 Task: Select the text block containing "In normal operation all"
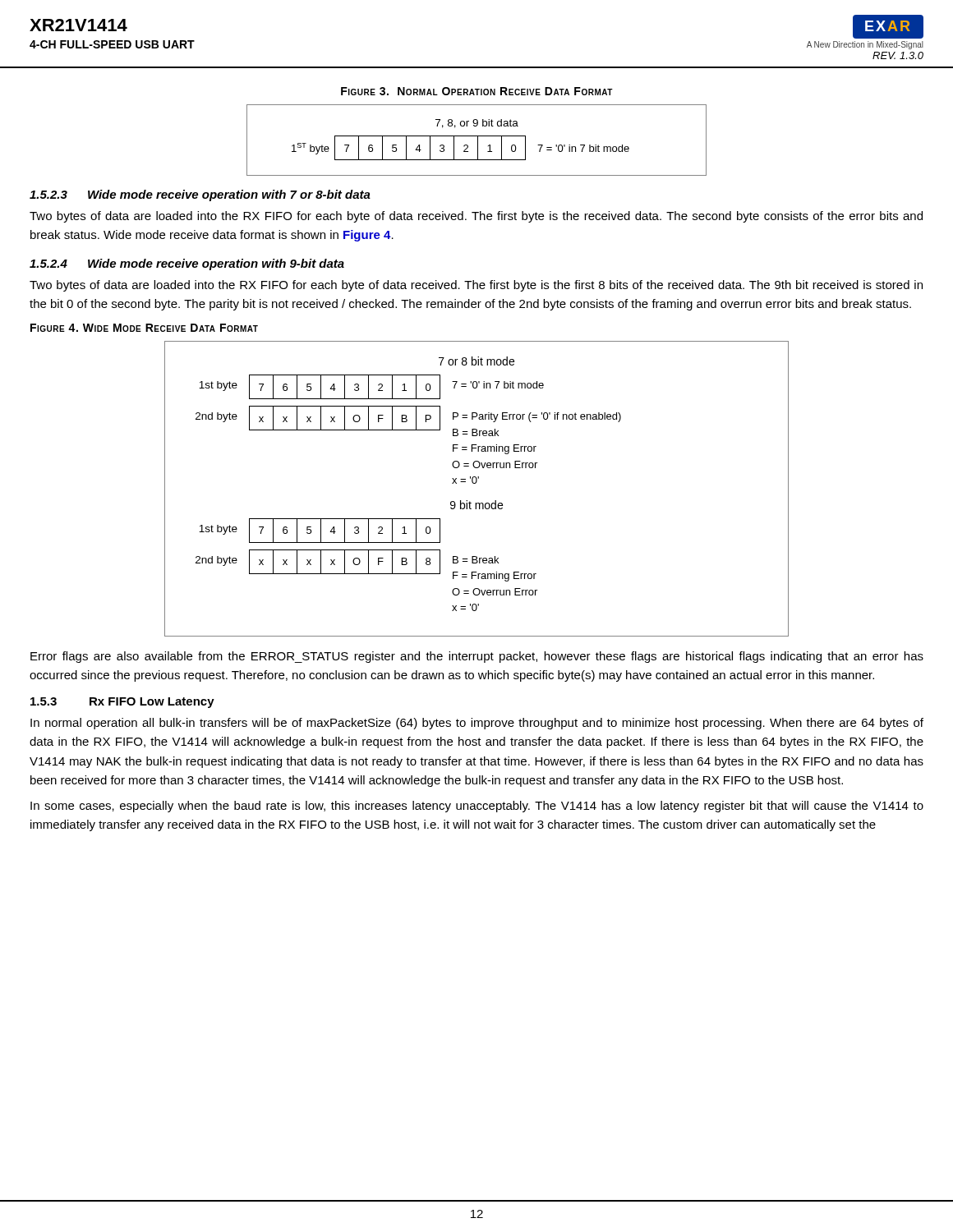pyautogui.click(x=476, y=751)
